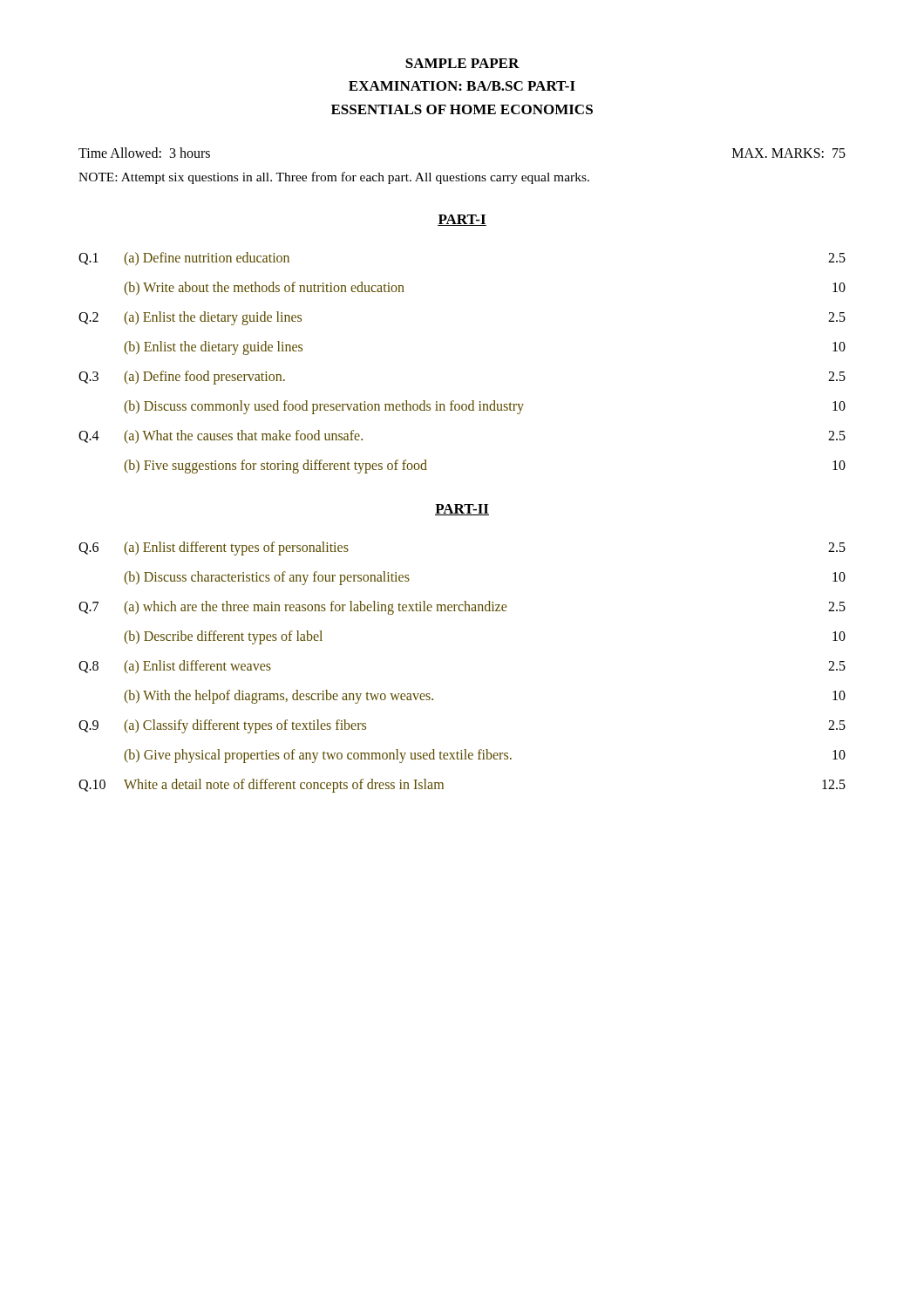Click the passage that begins "Q.6 (a) Enlist different types of"
This screenshot has height=1308, width=924.
point(238,548)
